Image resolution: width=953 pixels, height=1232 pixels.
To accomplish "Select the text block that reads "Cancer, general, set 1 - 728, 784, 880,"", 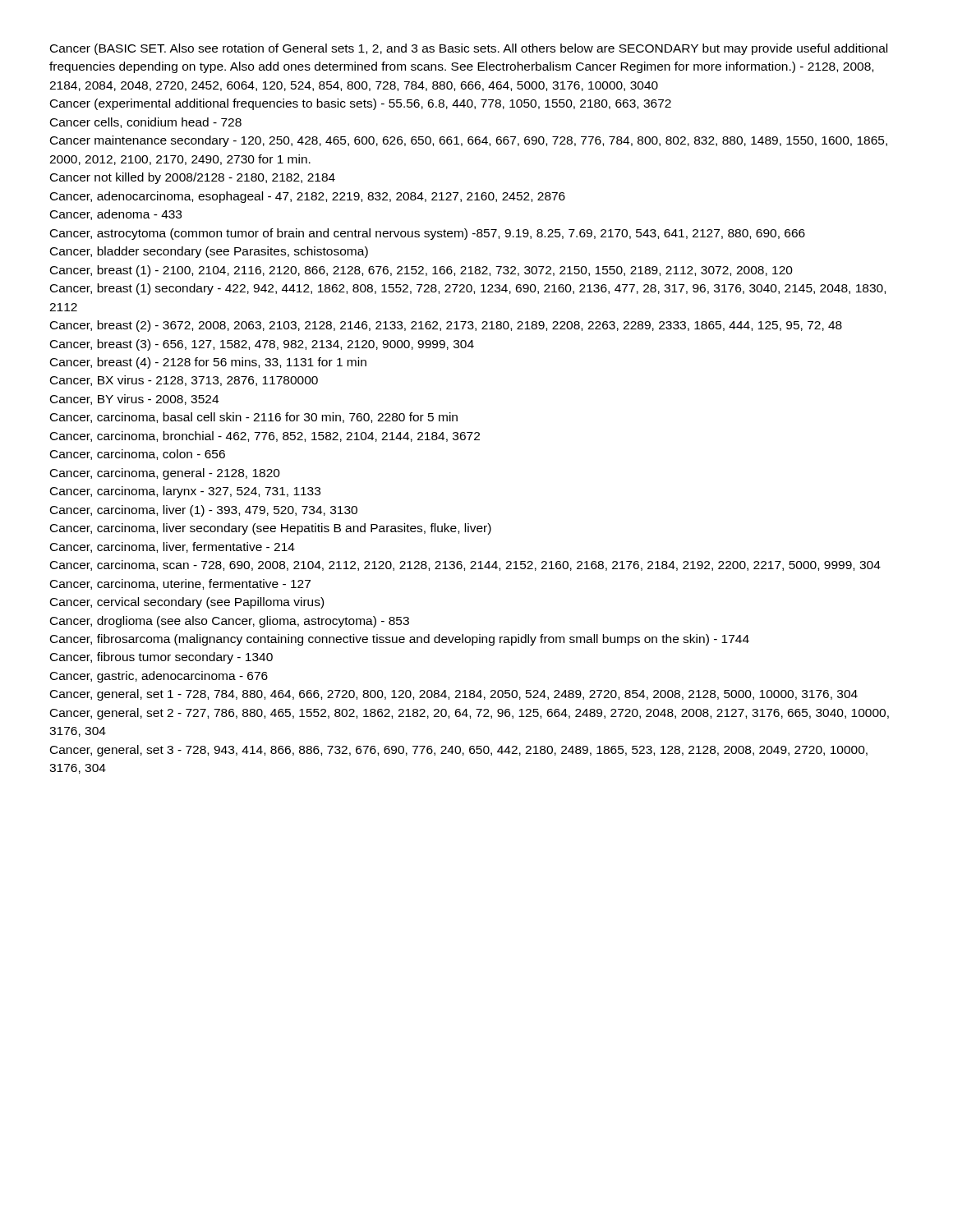I will point(476,695).
